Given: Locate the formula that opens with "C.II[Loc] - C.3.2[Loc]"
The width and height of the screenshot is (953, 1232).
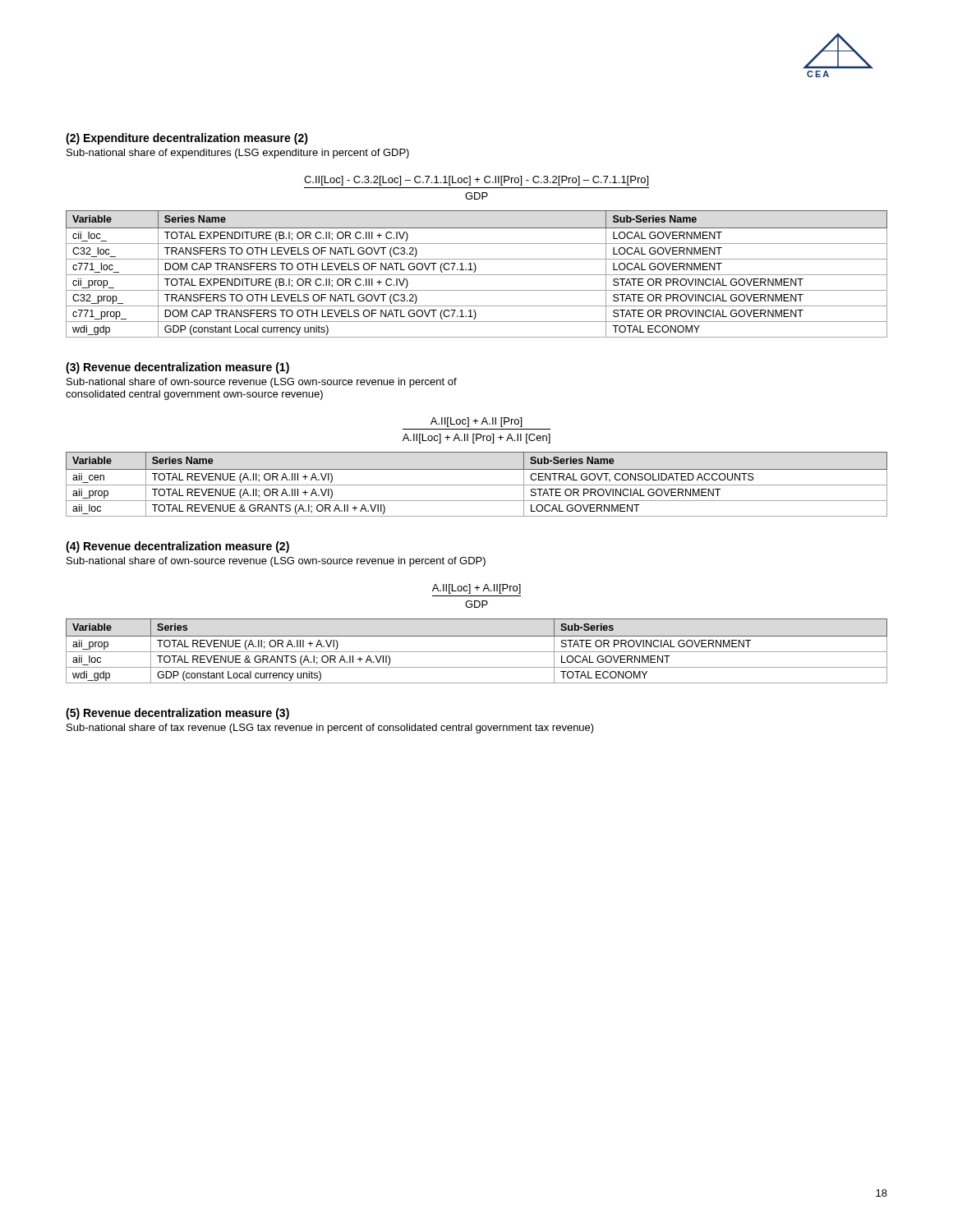Looking at the screenshot, I should [476, 188].
